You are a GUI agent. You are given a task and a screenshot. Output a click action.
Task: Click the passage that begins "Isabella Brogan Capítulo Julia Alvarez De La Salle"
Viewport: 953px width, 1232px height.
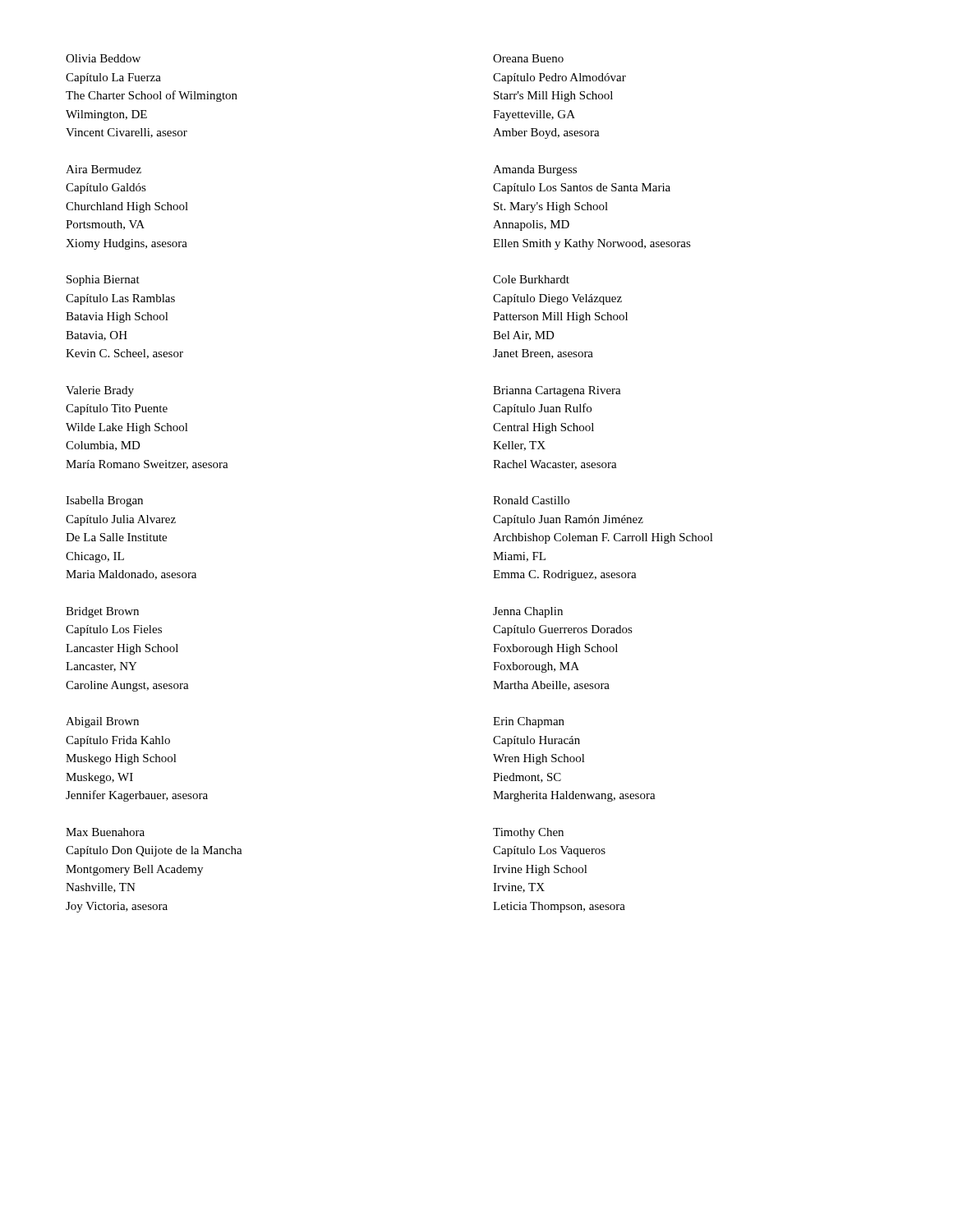click(x=104, y=501)
